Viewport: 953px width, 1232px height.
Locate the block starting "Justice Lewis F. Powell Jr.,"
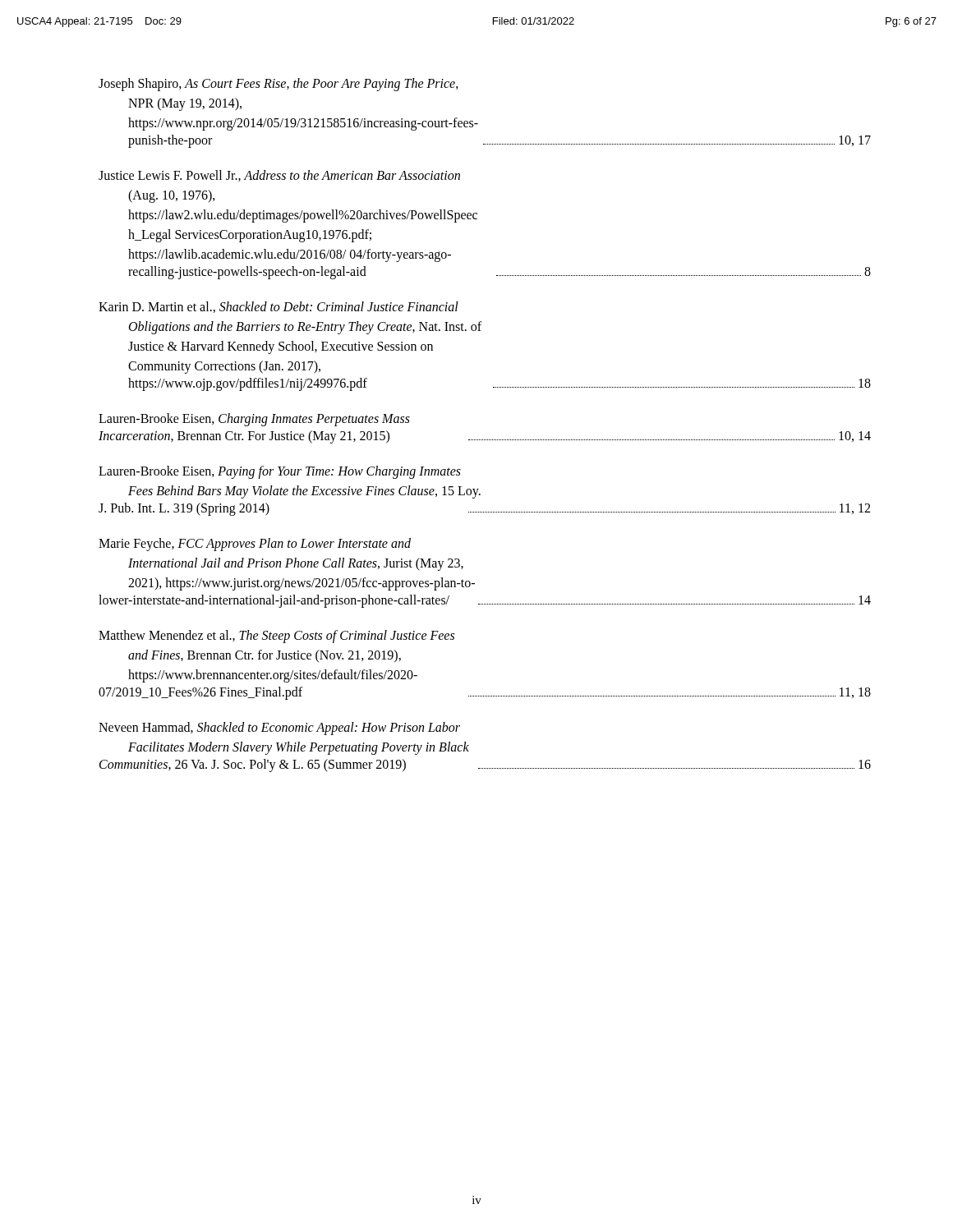485,223
